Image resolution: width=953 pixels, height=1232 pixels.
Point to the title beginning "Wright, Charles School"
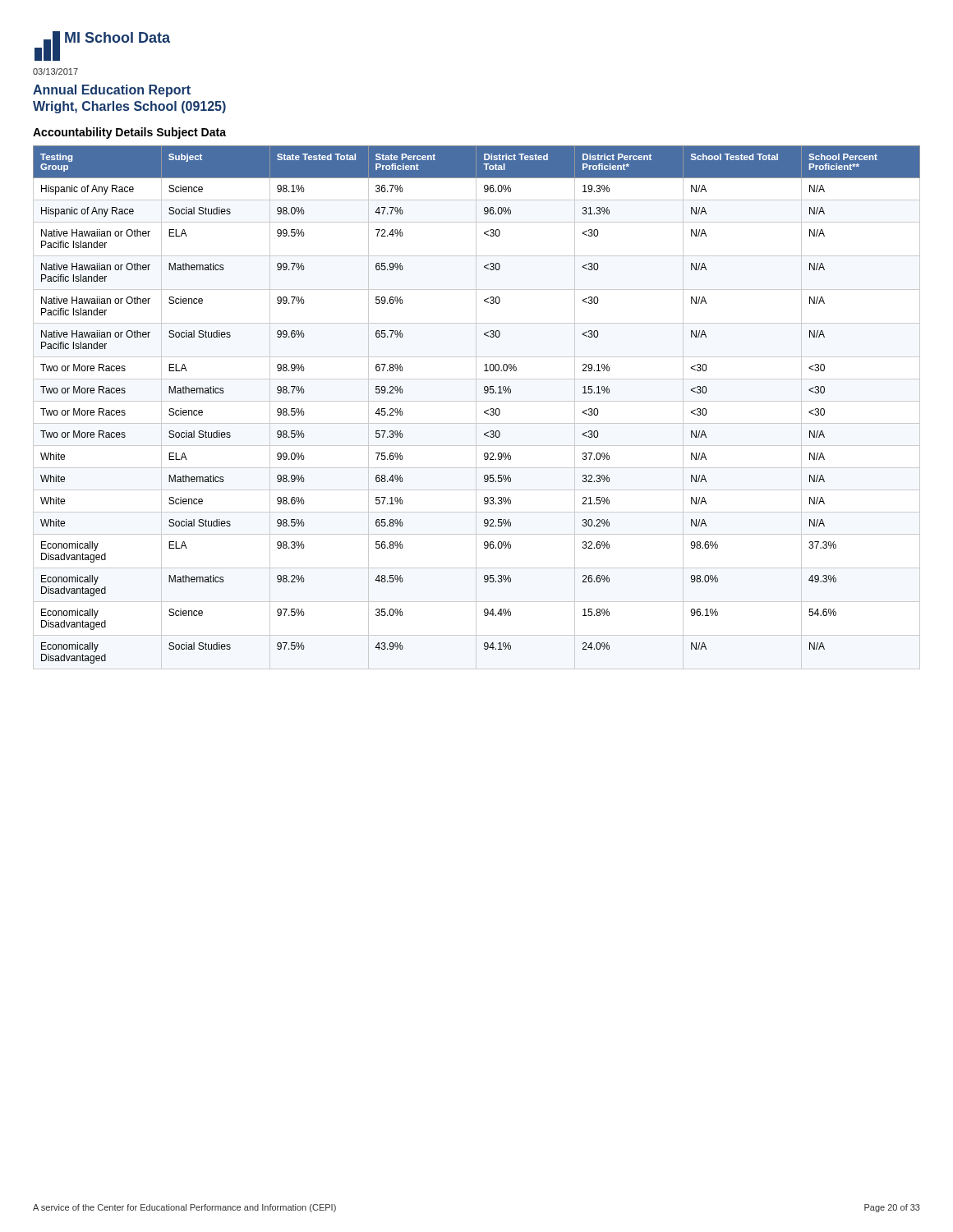(x=130, y=106)
